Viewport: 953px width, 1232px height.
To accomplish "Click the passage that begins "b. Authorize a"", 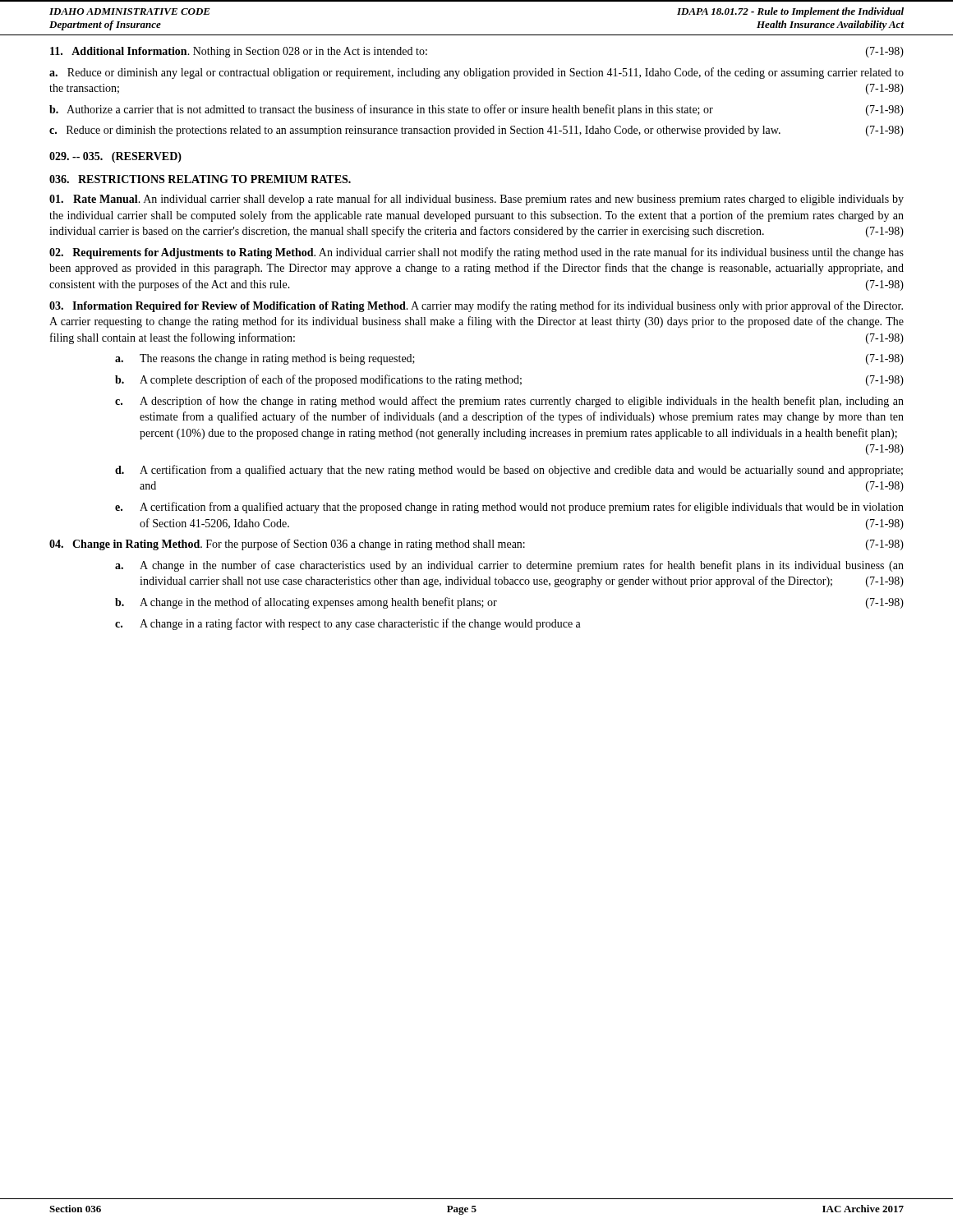I will (x=476, y=110).
